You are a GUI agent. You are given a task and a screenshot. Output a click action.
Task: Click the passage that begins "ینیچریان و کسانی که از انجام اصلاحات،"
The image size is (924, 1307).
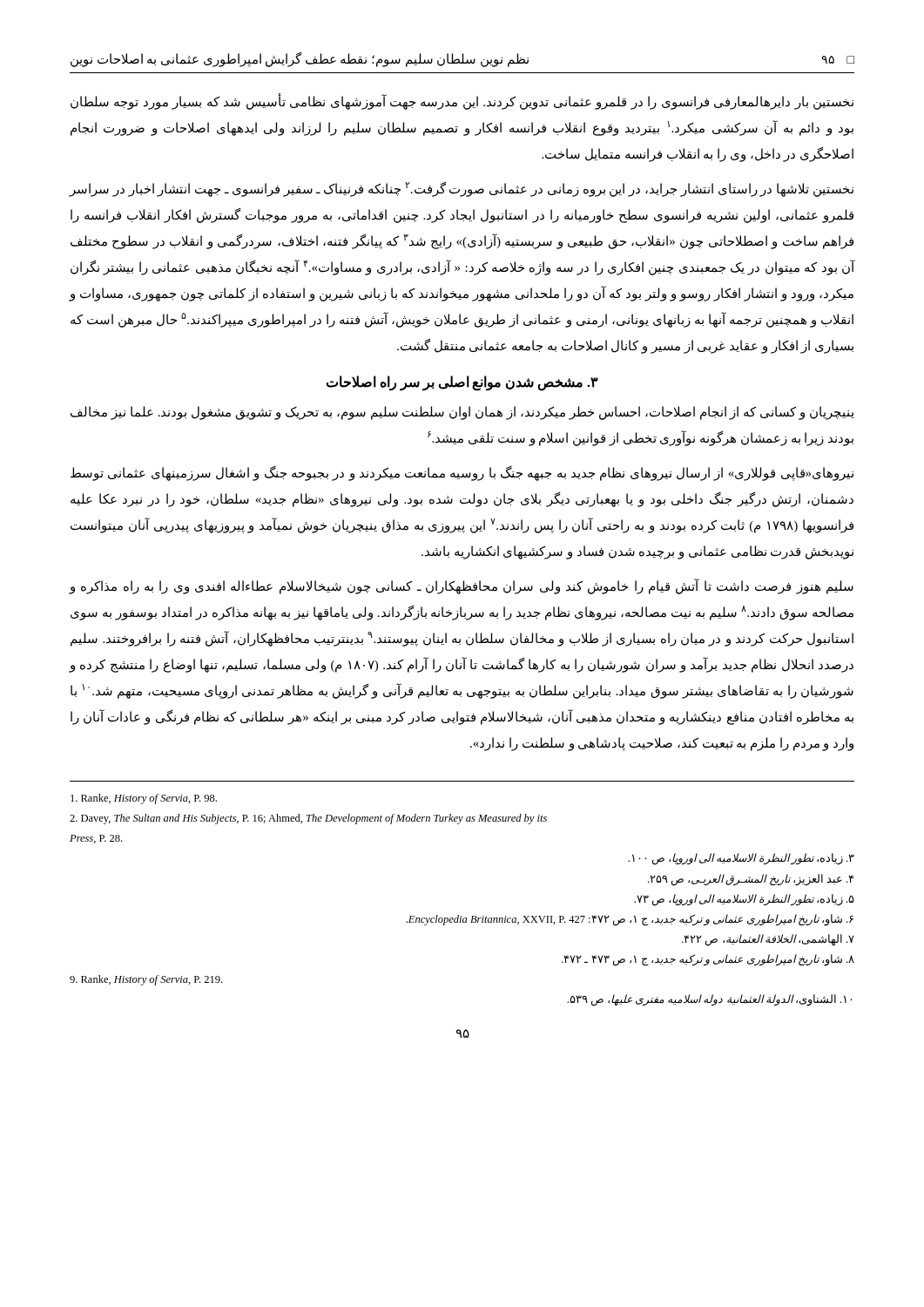(x=462, y=425)
